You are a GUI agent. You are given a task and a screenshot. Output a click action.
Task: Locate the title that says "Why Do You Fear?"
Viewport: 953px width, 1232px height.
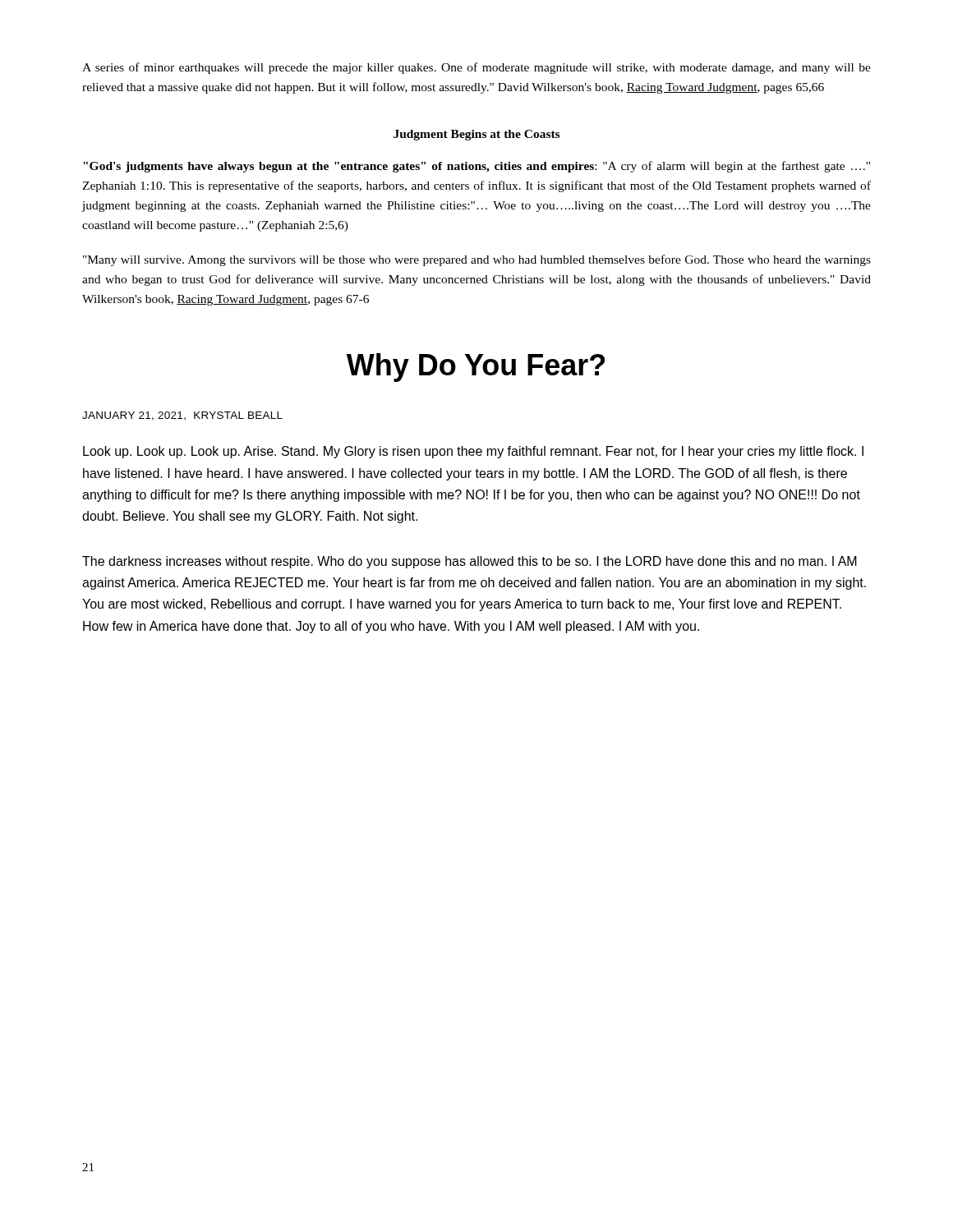coord(476,365)
